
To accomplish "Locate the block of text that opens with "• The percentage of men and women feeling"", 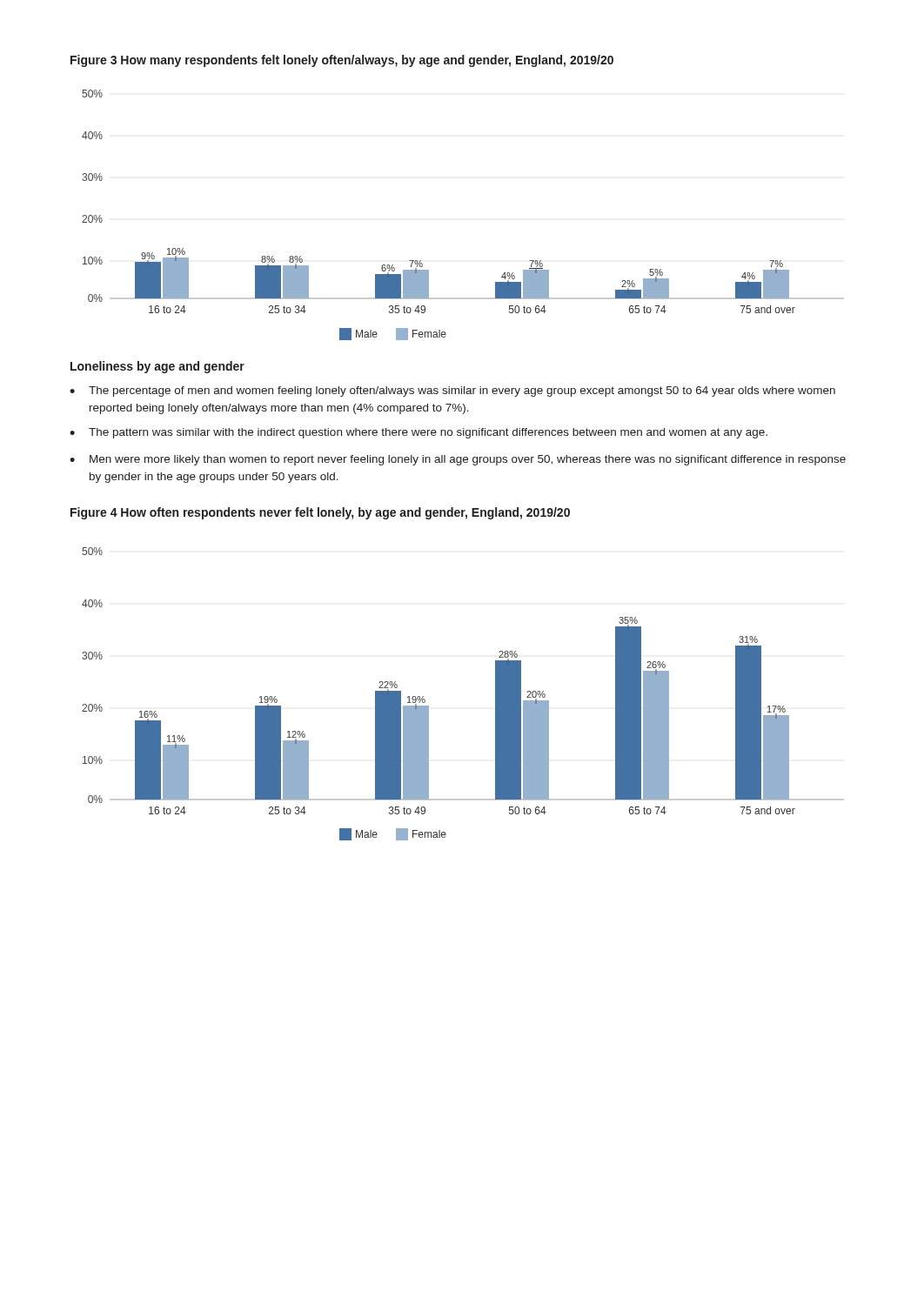I will click(462, 399).
